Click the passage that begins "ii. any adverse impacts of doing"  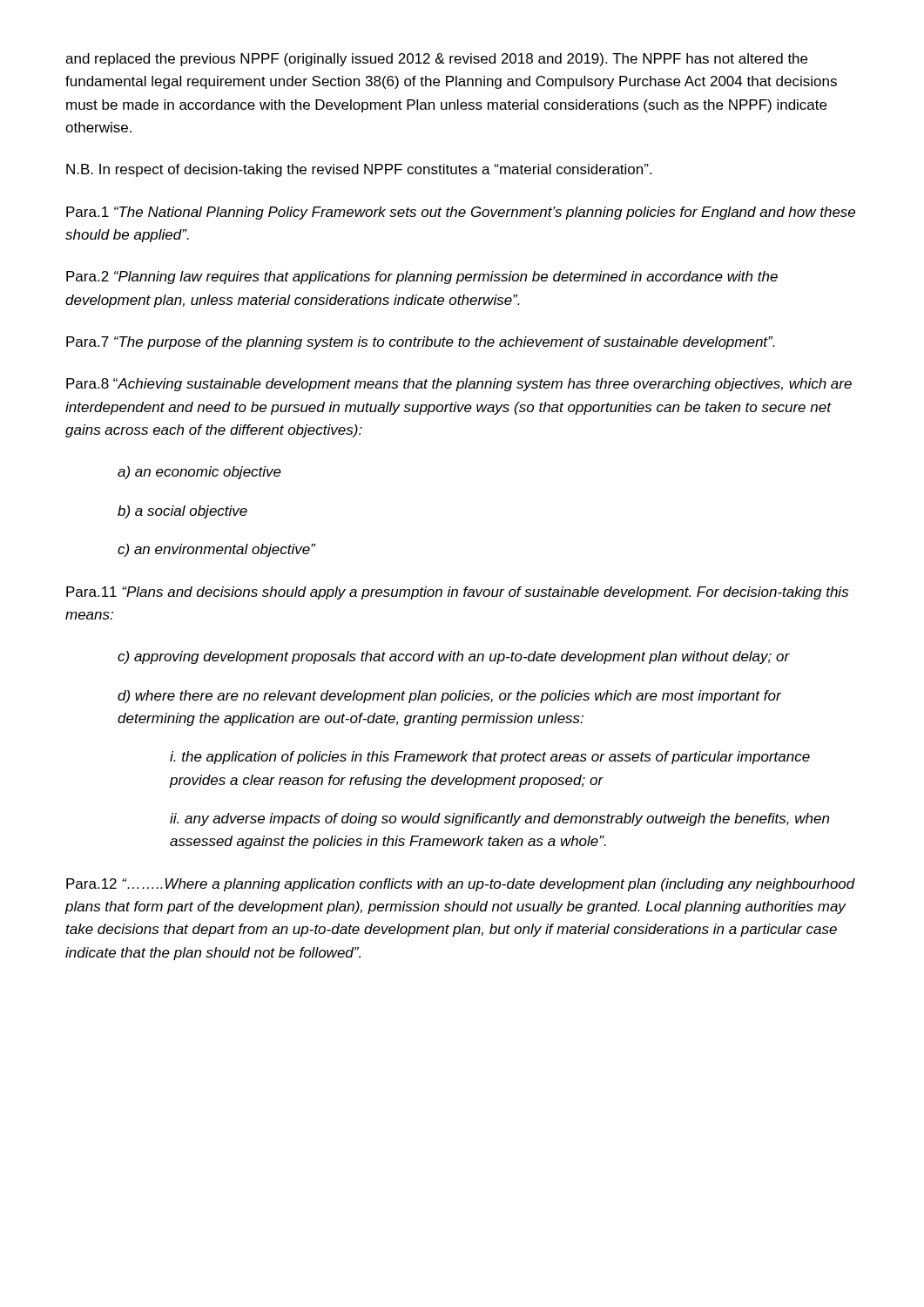click(500, 830)
